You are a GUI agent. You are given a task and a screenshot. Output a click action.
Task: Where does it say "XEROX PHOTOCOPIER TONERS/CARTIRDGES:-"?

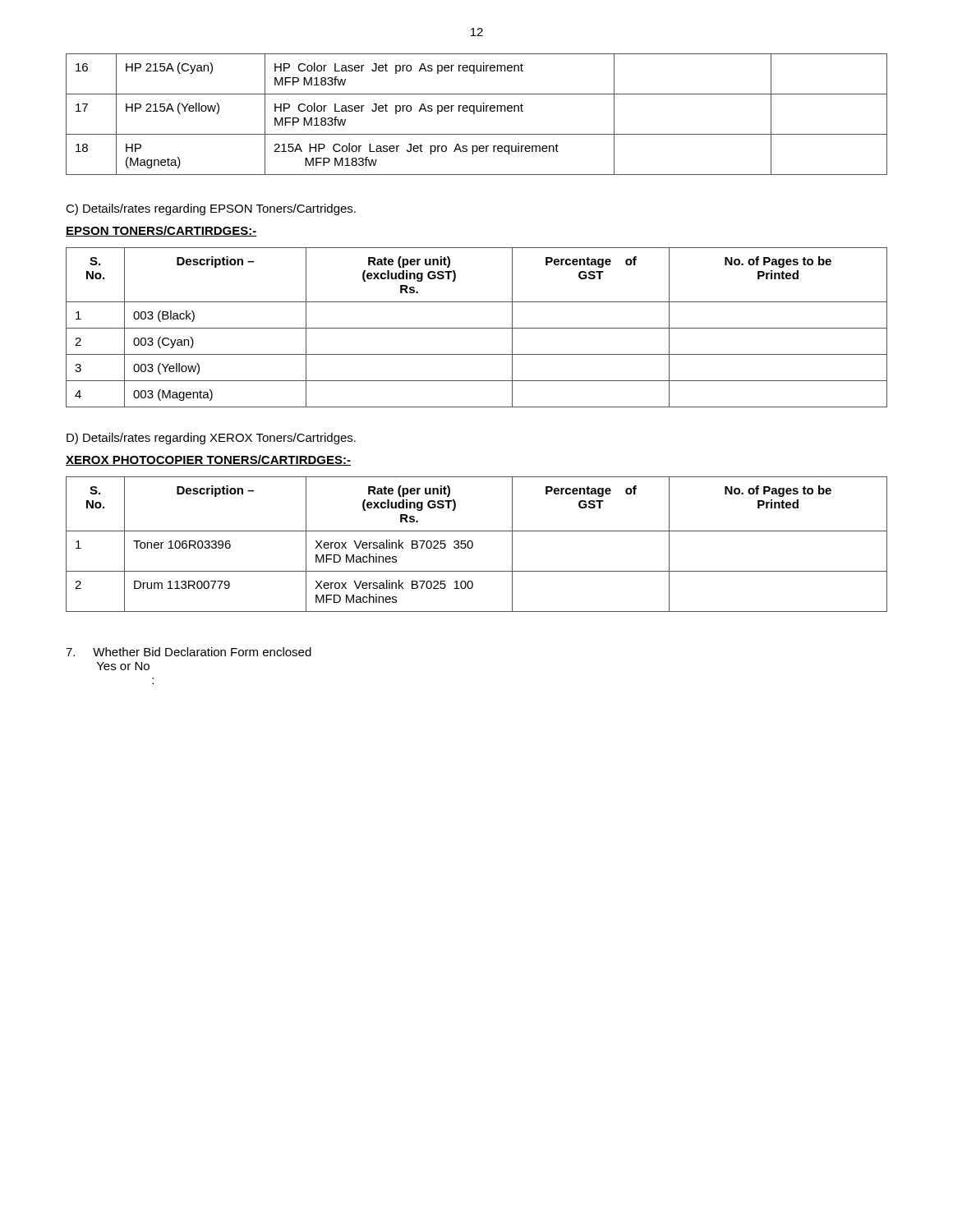point(208,460)
